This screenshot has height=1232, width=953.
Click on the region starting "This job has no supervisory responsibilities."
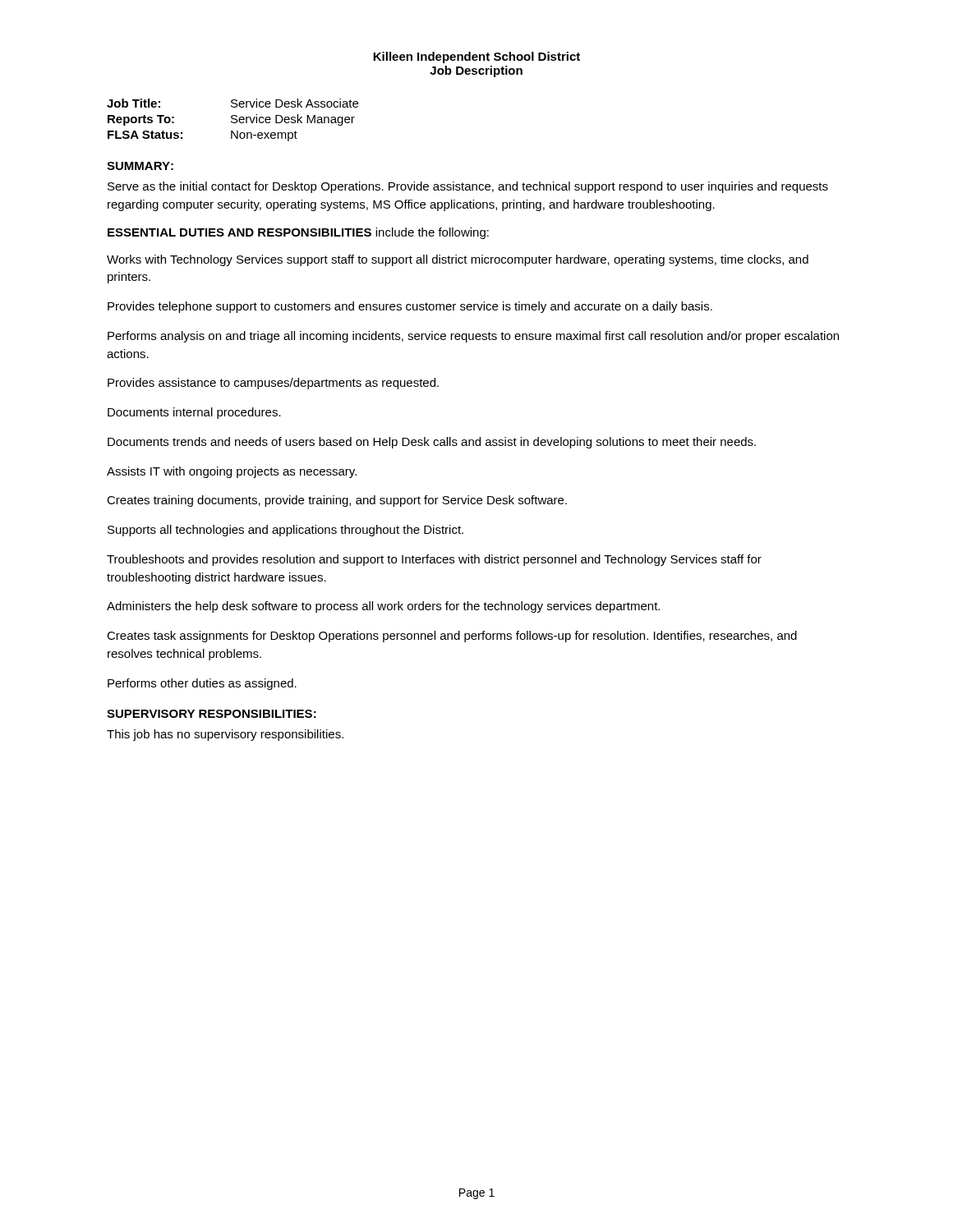[226, 734]
